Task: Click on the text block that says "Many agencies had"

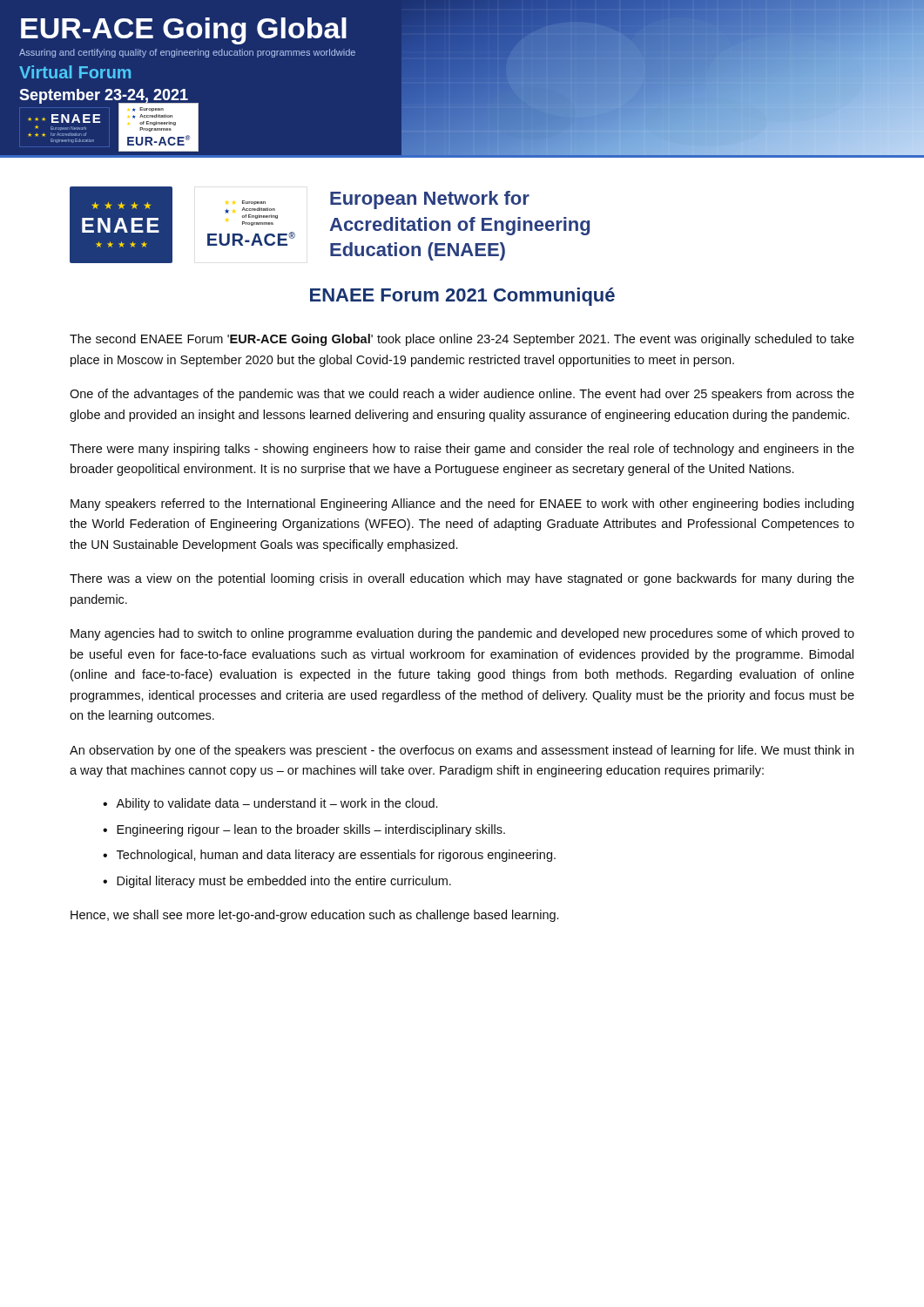Action: pos(462,675)
